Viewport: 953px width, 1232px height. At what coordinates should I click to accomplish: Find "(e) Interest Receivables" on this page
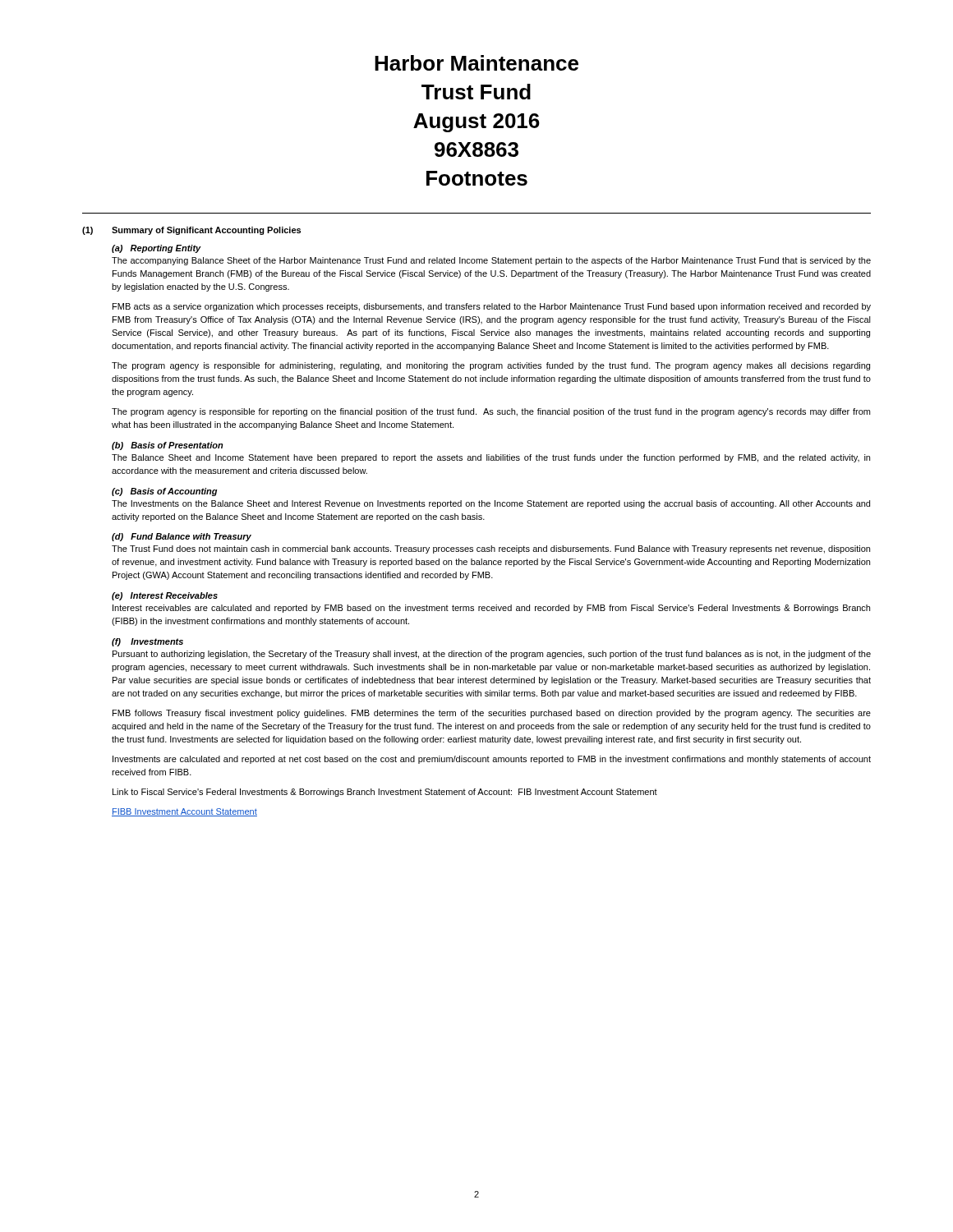coord(165,596)
